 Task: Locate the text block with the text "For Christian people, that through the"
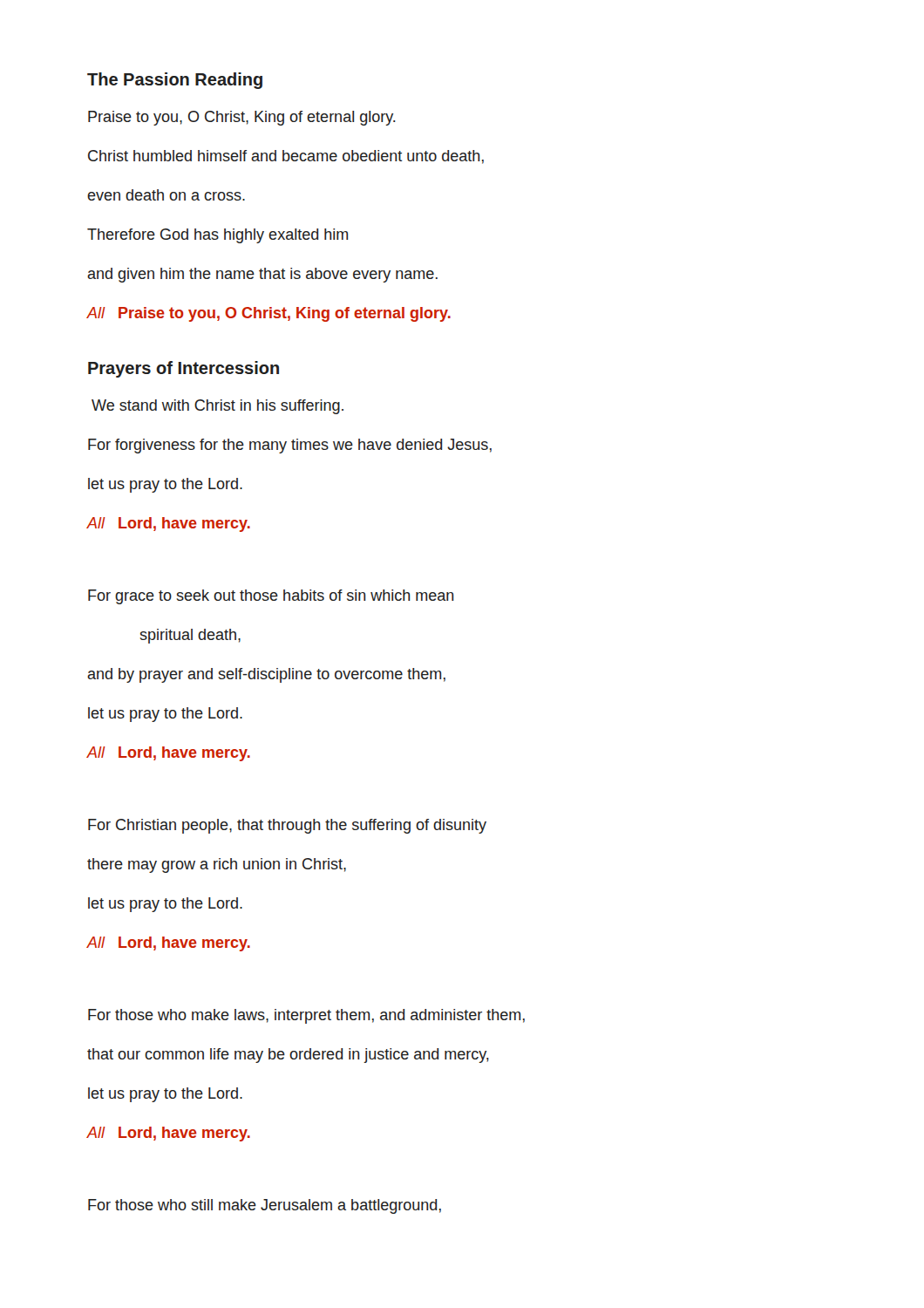287,826
